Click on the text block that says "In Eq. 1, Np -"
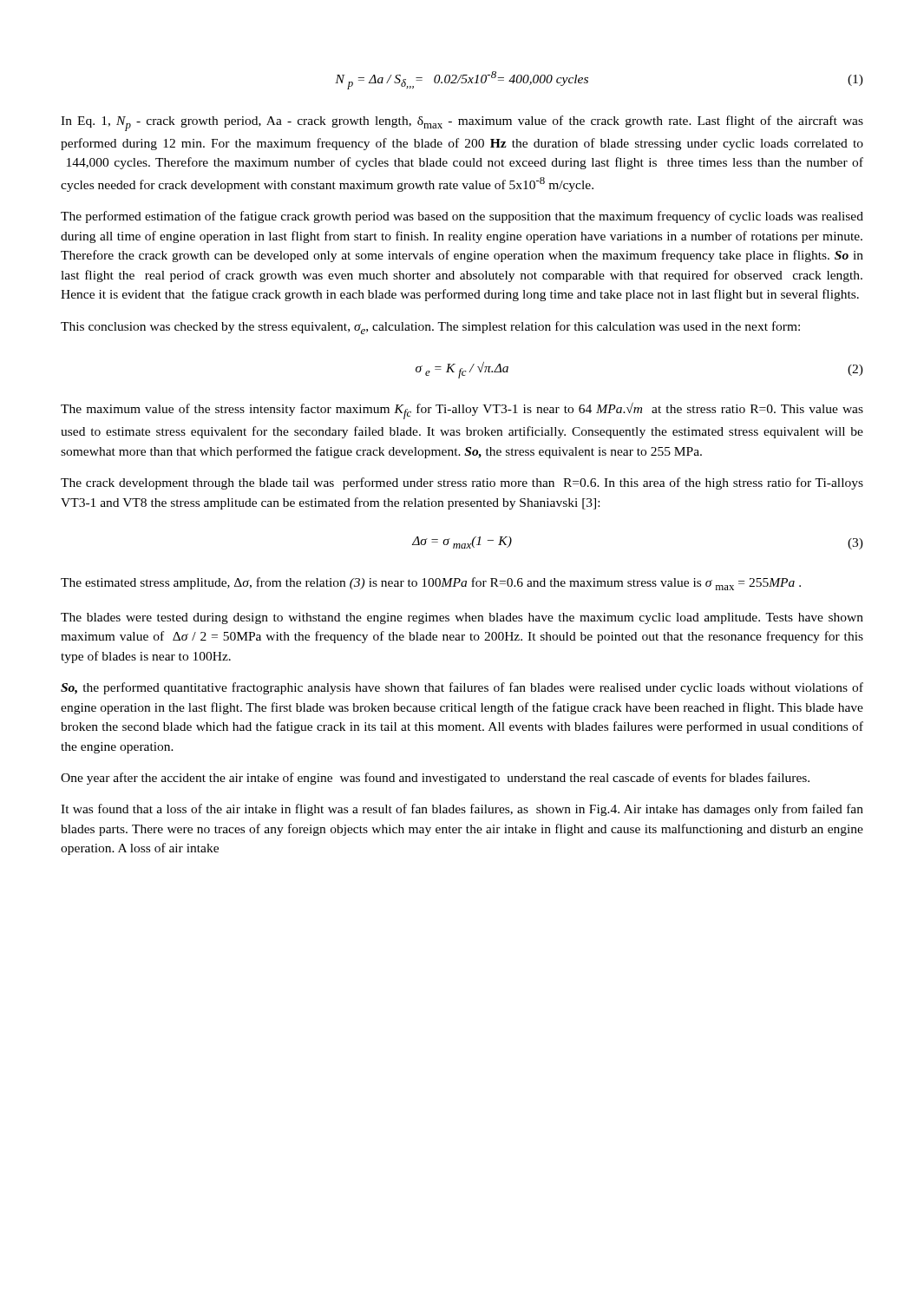Viewport: 924px width, 1302px height. click(x=462, y=152)
